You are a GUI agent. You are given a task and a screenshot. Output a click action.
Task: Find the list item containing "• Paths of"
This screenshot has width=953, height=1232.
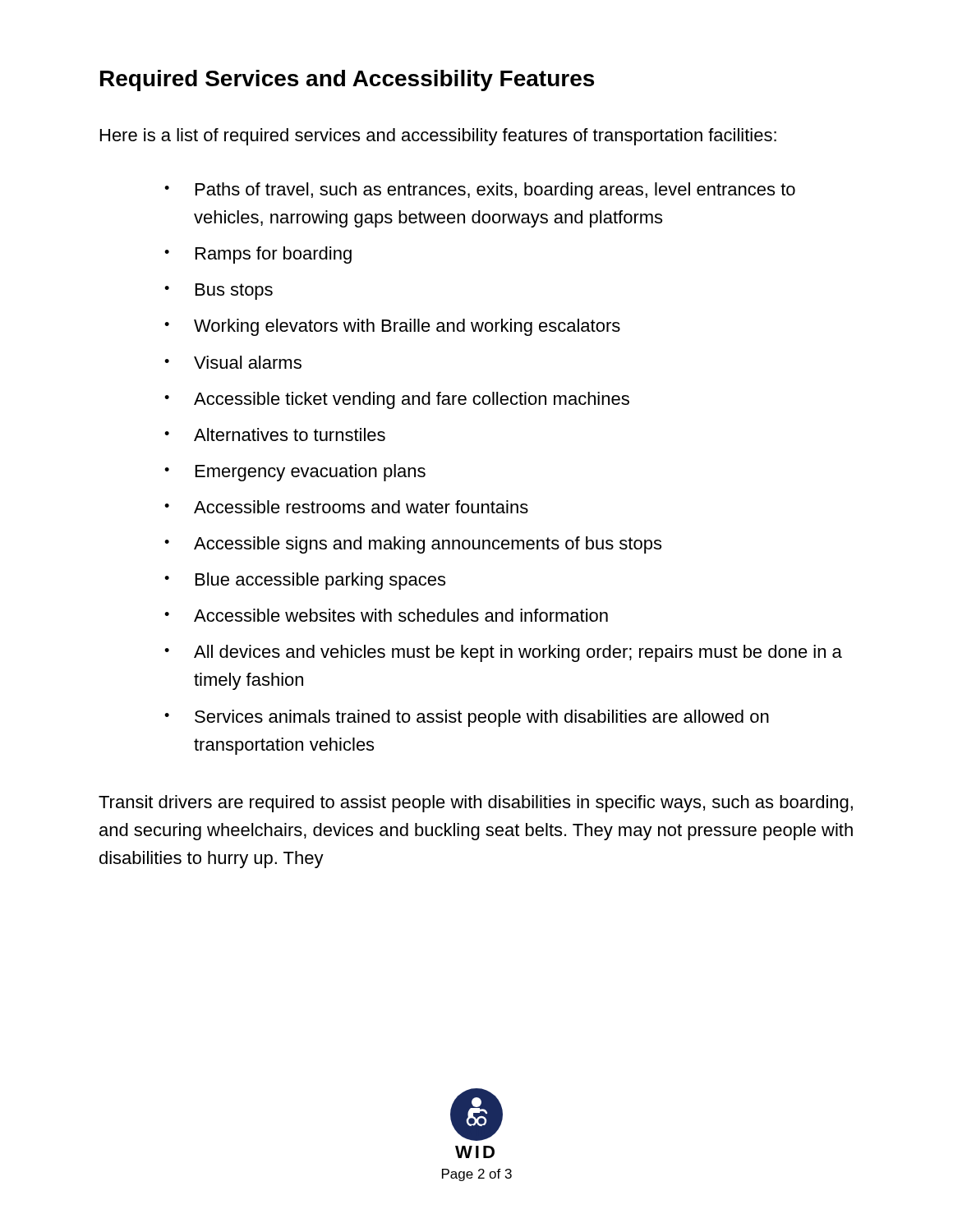509,204
